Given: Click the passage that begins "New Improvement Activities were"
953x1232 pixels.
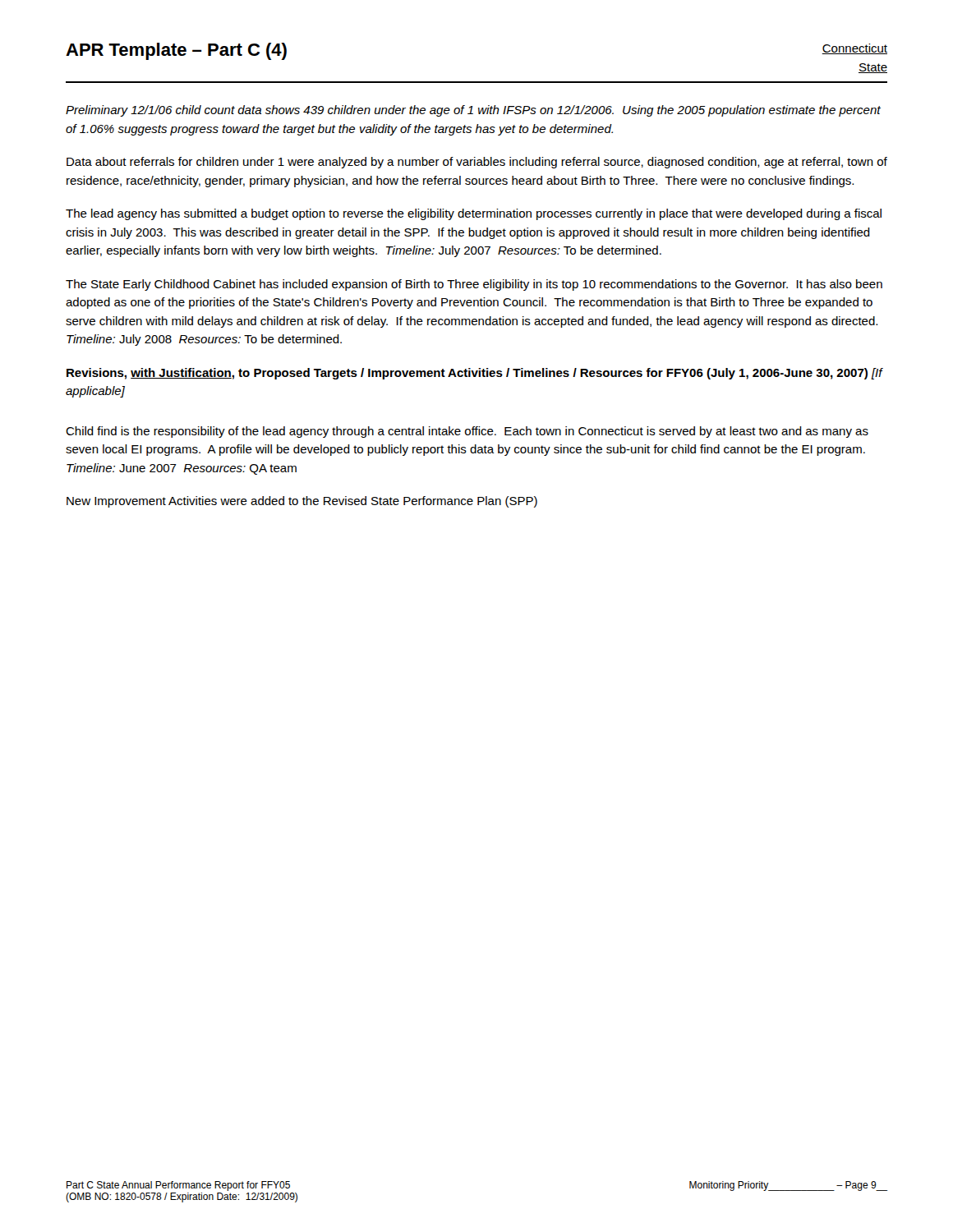Looking at the screenshot, I should coord(302,501).
